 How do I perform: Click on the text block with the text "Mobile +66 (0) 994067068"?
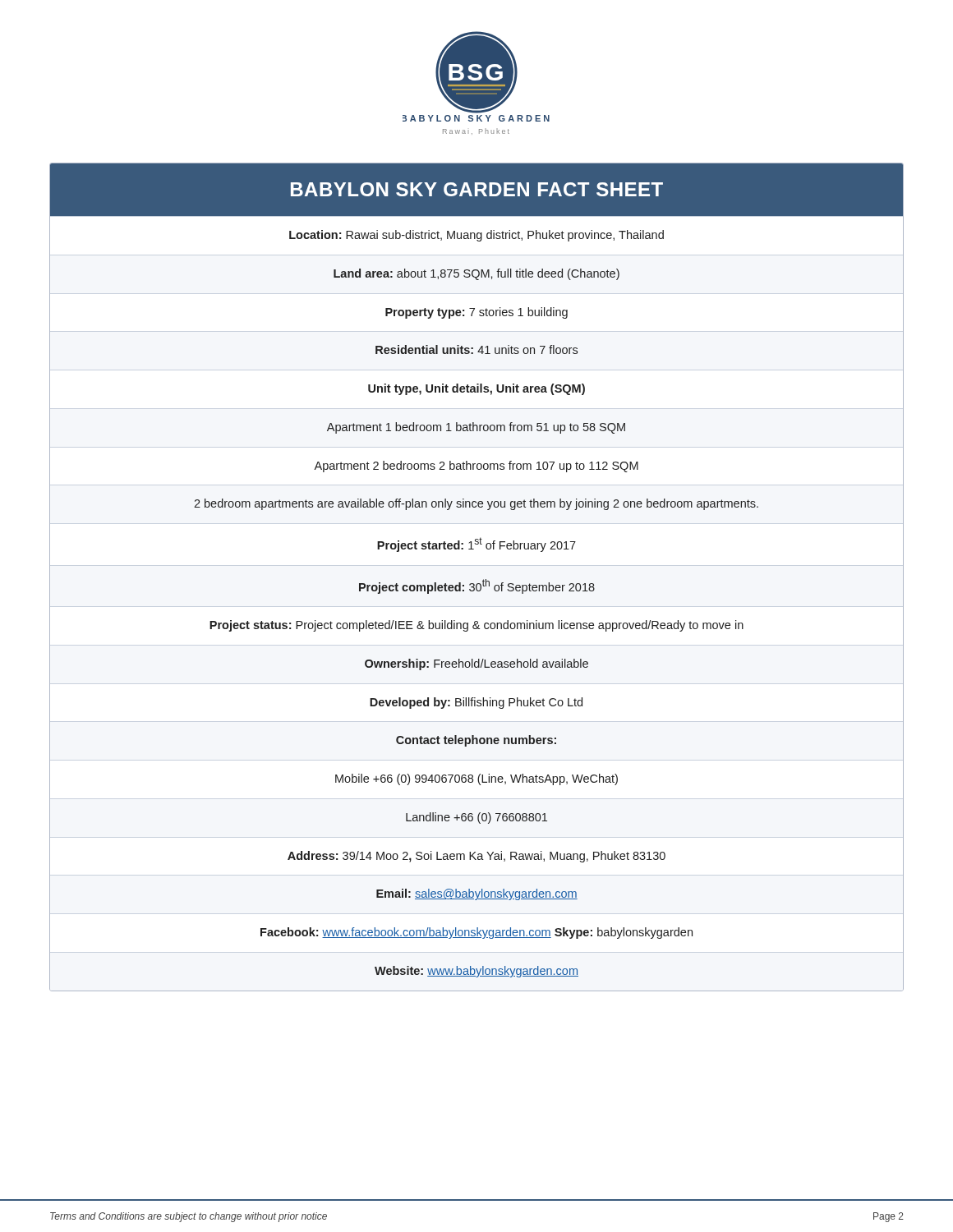[476, 779]
